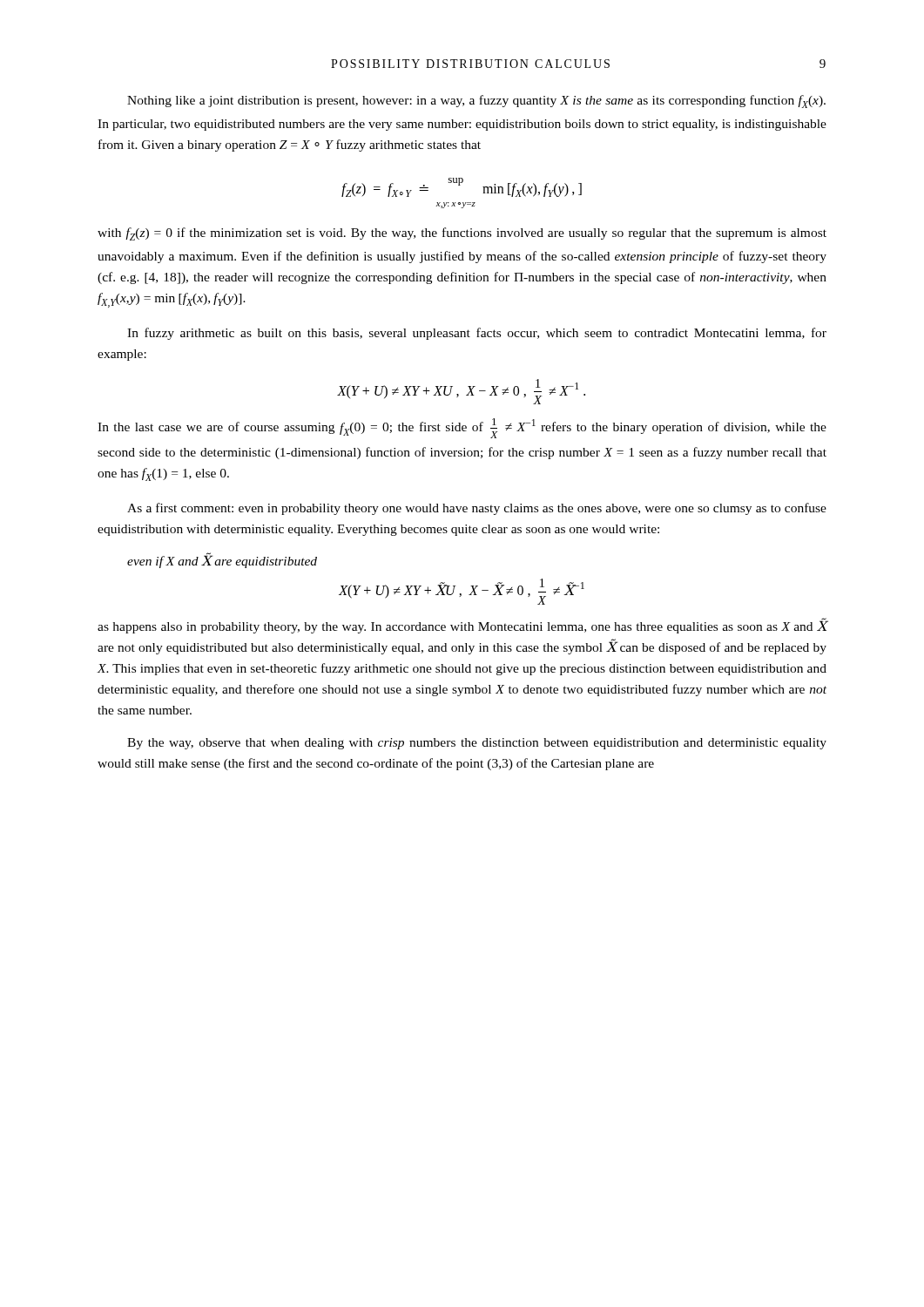Navigate to the text block starting "fZ(z) = fX∘Y ≐ sup x,y: x∘y=z min"

462,190
